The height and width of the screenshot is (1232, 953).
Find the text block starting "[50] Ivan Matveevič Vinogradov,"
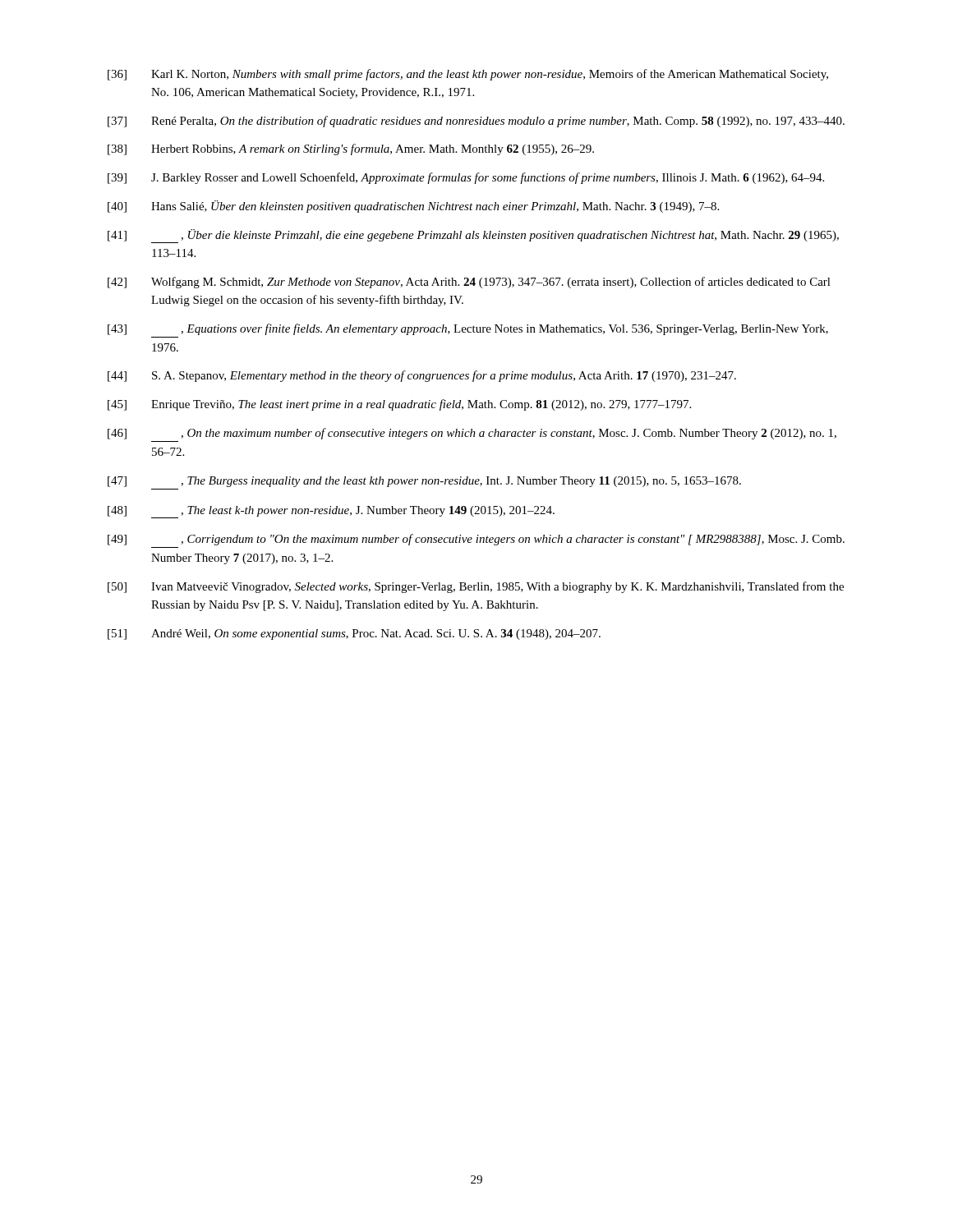click(x=476, y=596)
